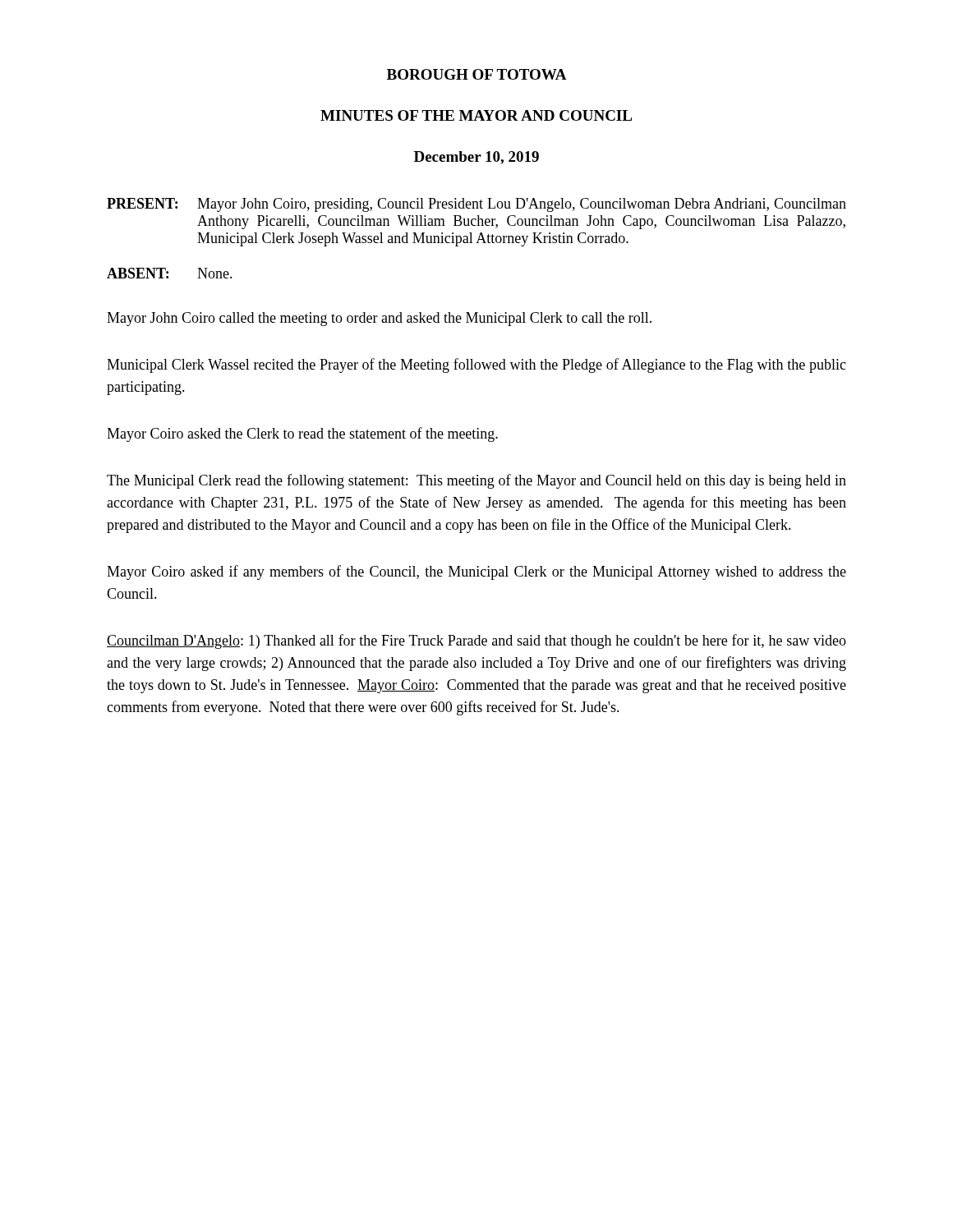Navigate to the text starting "Councilman D'Angelo: 1) Thanked all for the Fire"

(476, 674)
